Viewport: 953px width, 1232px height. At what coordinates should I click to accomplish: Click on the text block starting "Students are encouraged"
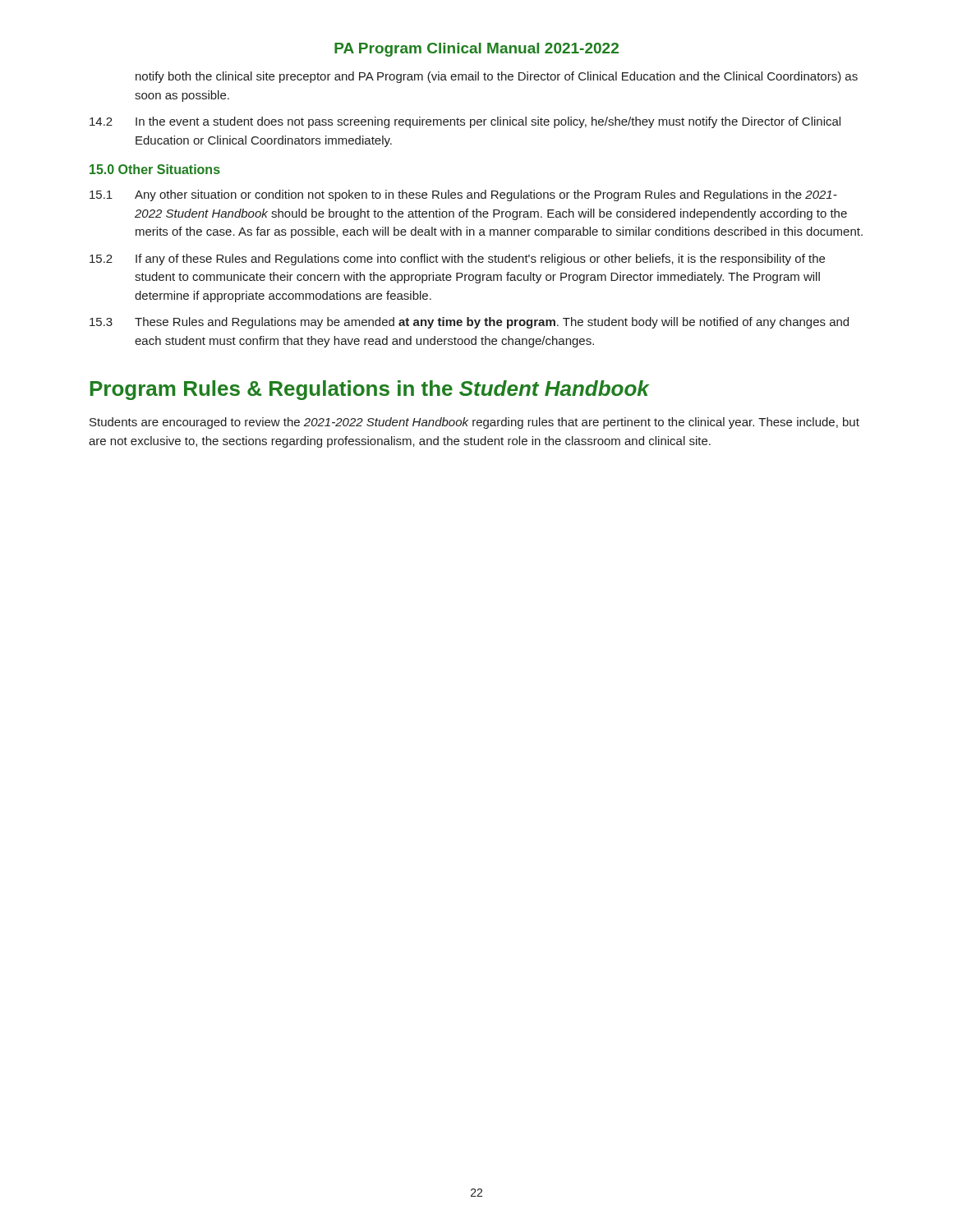474,431
